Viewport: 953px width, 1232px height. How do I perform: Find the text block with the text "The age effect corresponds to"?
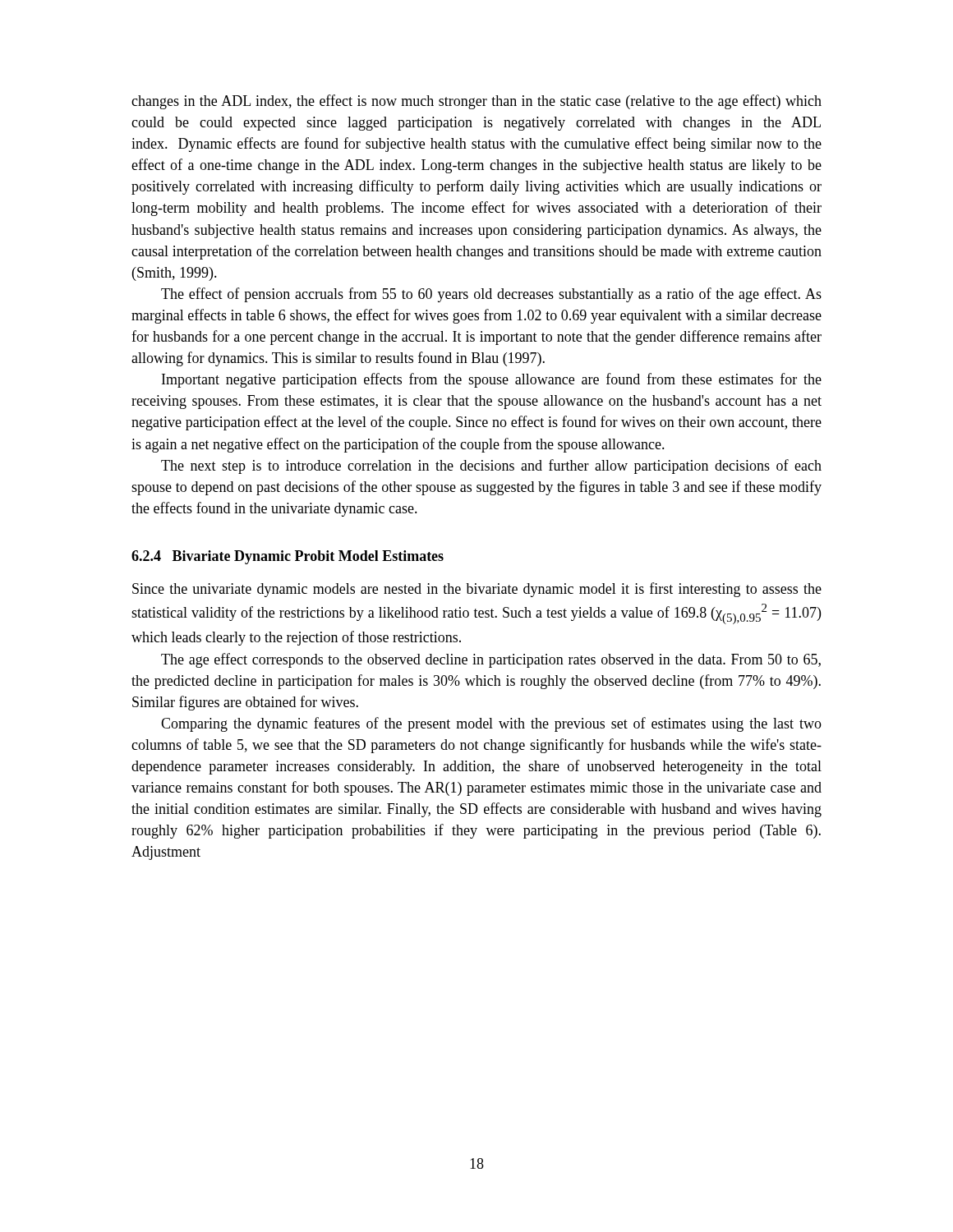coord(476,681)
